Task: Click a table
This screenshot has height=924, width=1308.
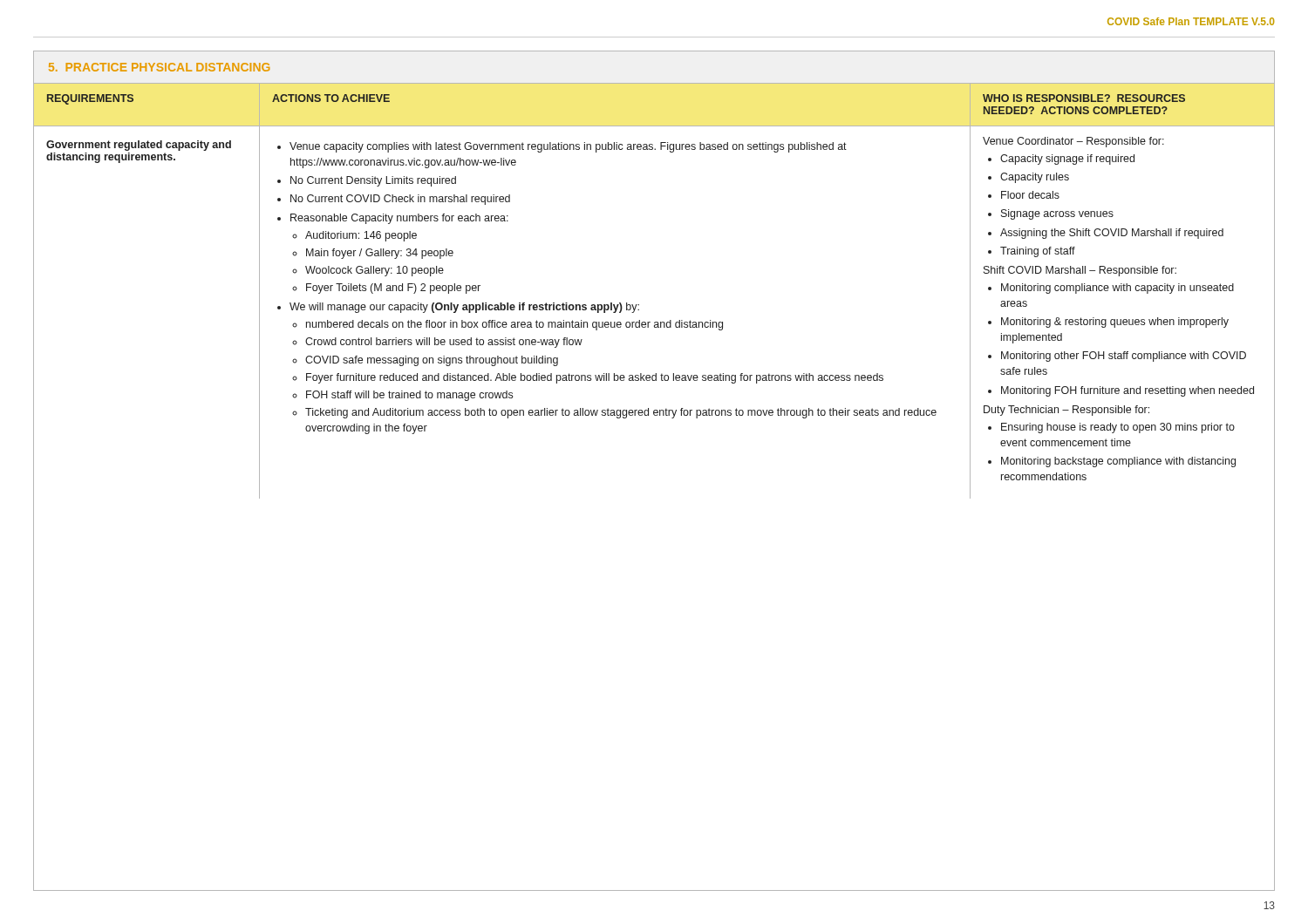Action: click(654, 313)
